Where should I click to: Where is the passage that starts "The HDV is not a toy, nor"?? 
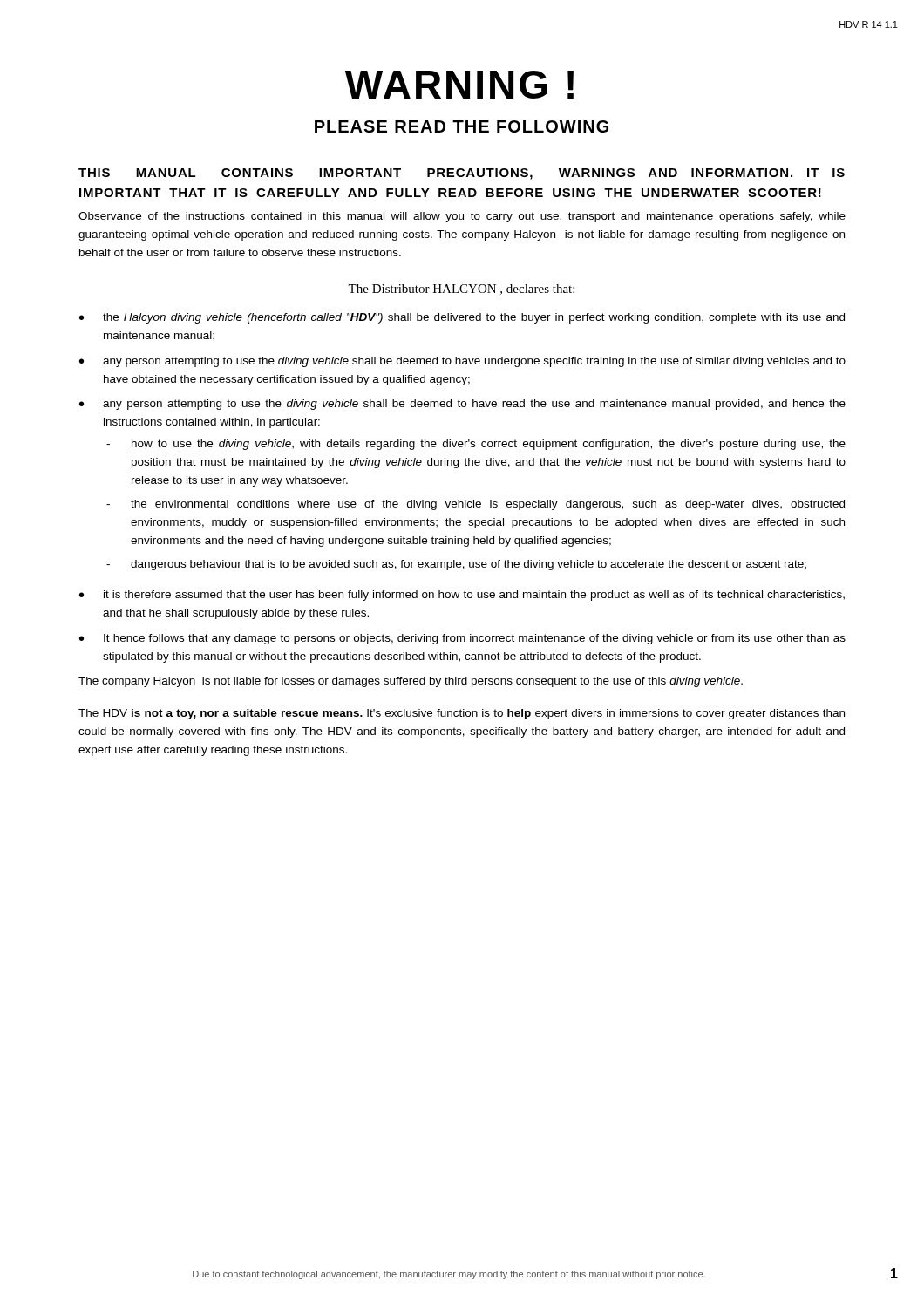tap(462, 731)
